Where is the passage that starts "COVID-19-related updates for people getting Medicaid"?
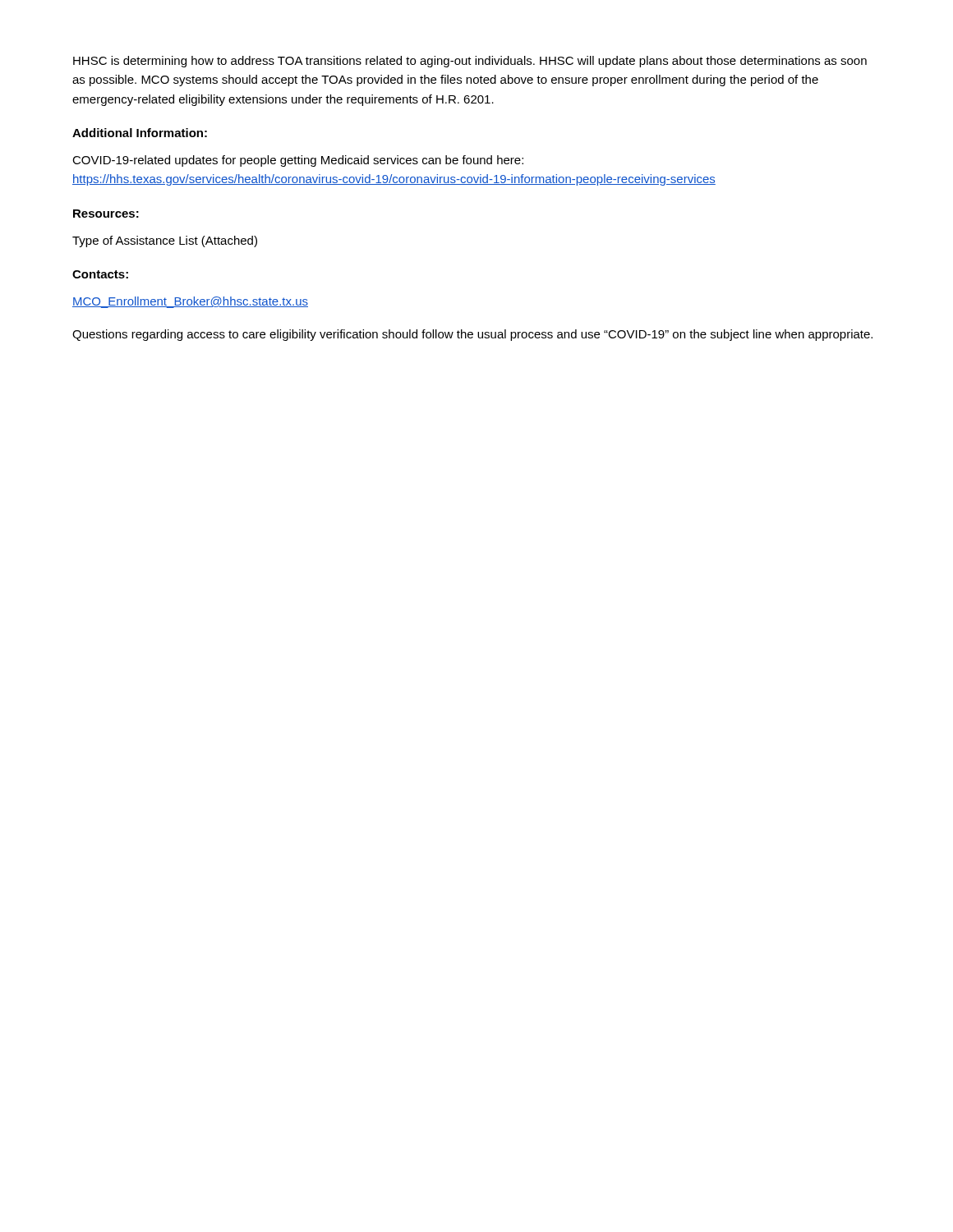The image size is (953, 1232). (x=394, y=169)
